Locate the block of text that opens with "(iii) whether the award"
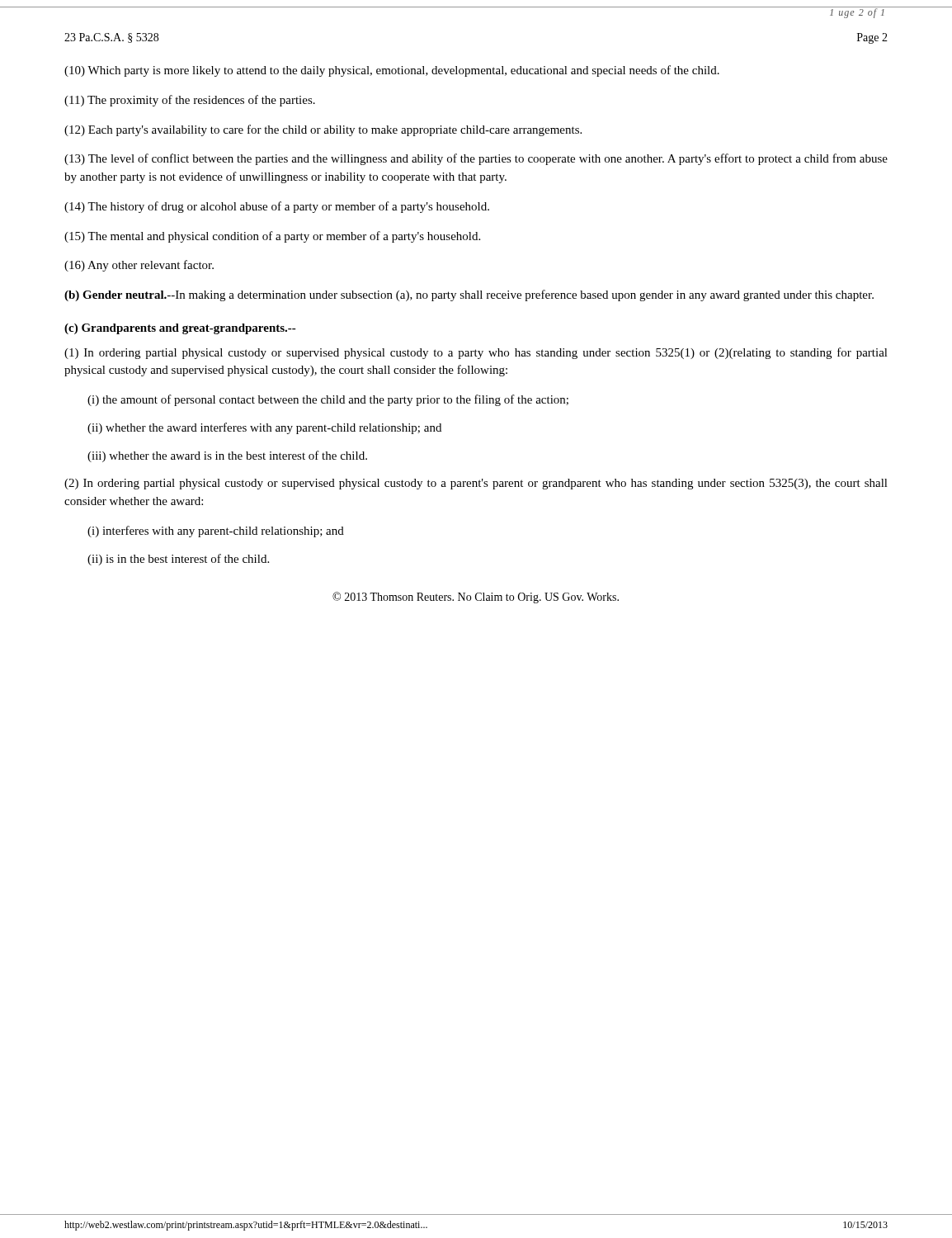Screen dimensions: 1238x952 [x=228, y=455]
